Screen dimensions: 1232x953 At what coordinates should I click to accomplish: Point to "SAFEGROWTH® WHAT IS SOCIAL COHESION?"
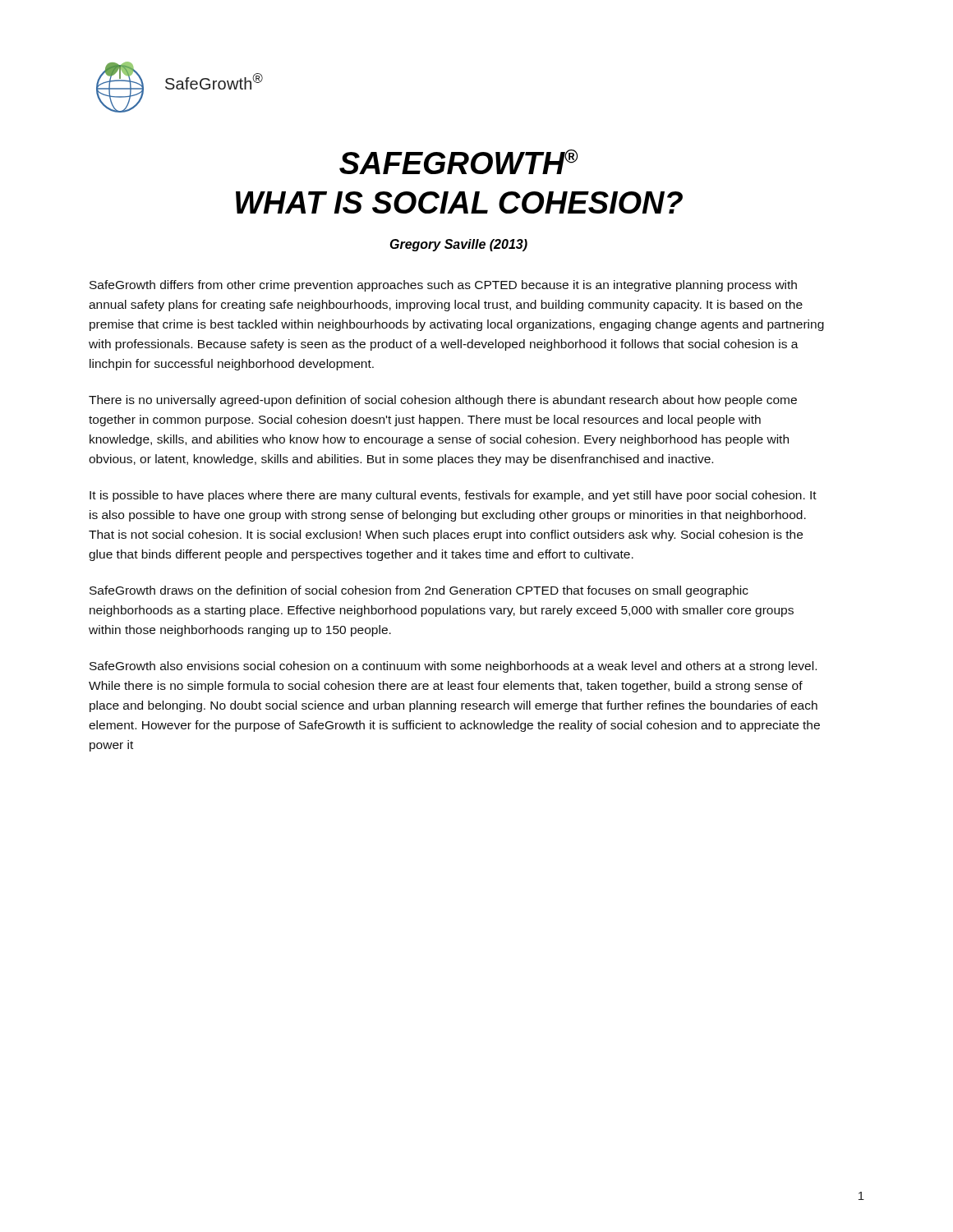[458, 184]
